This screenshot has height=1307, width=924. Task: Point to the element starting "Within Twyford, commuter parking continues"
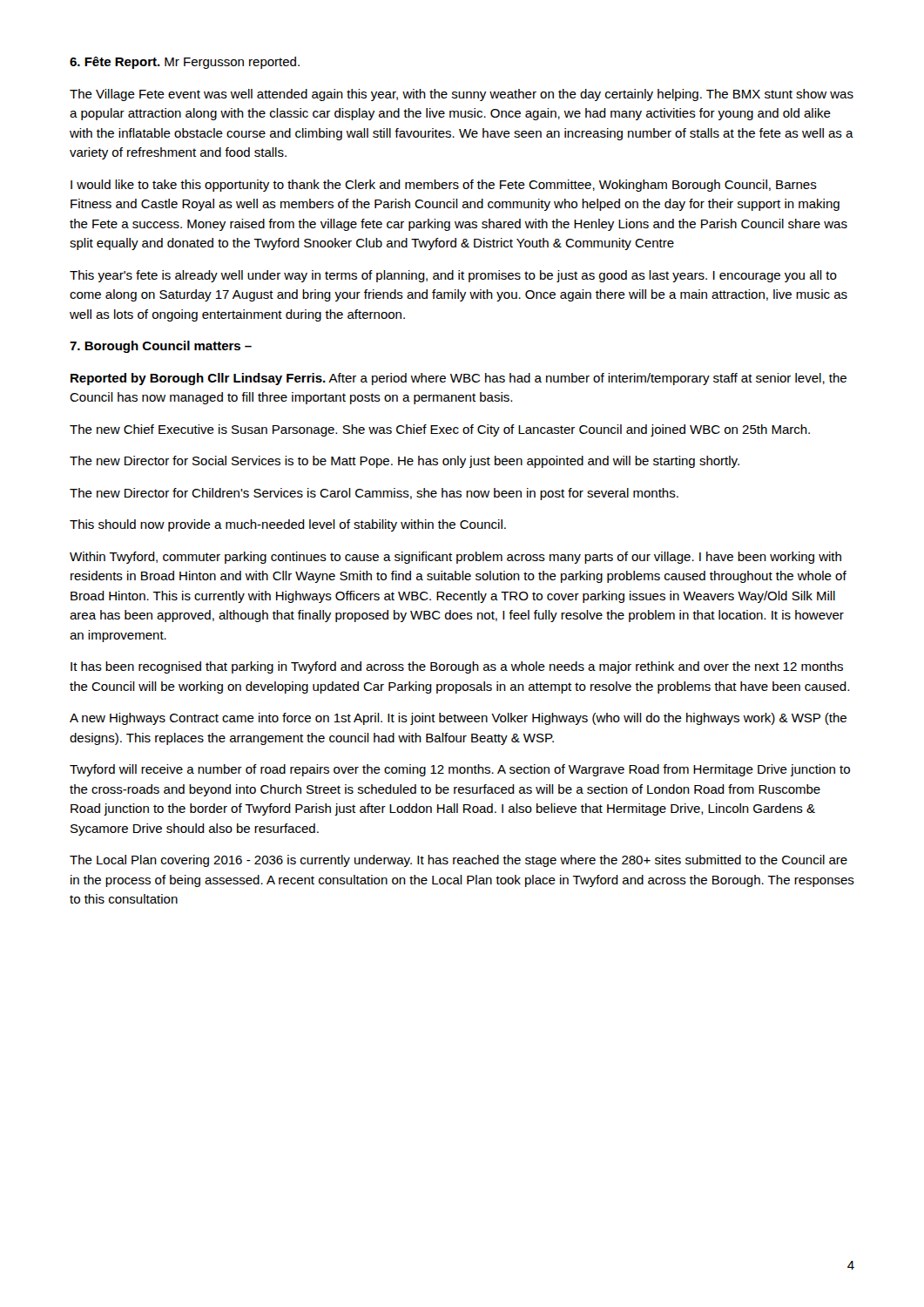coord(458,595)
